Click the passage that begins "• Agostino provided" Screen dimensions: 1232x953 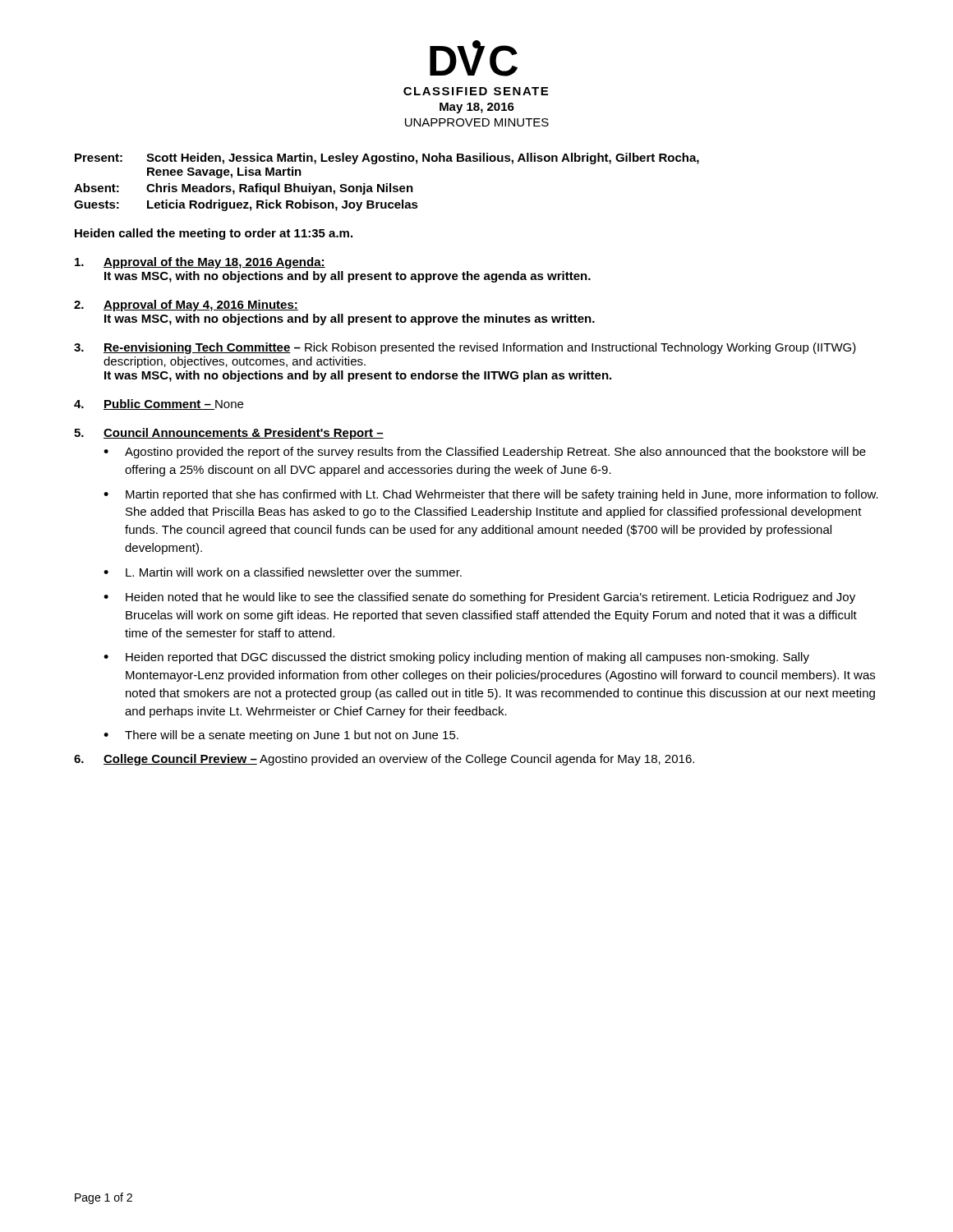point(491,461)
